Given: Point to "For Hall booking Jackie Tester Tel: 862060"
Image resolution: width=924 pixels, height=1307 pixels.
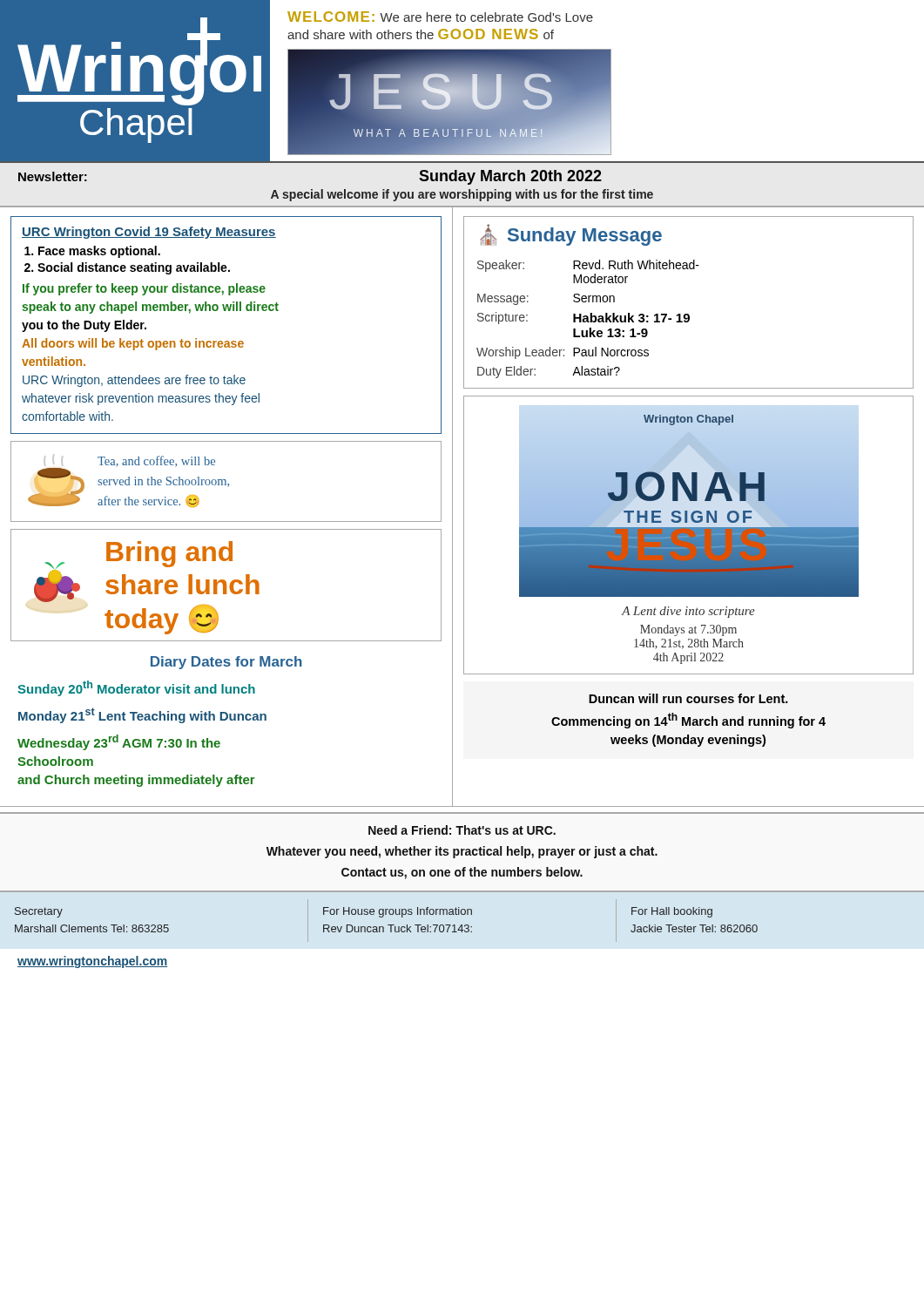Looking at the screenshot, I should [694, 920].
